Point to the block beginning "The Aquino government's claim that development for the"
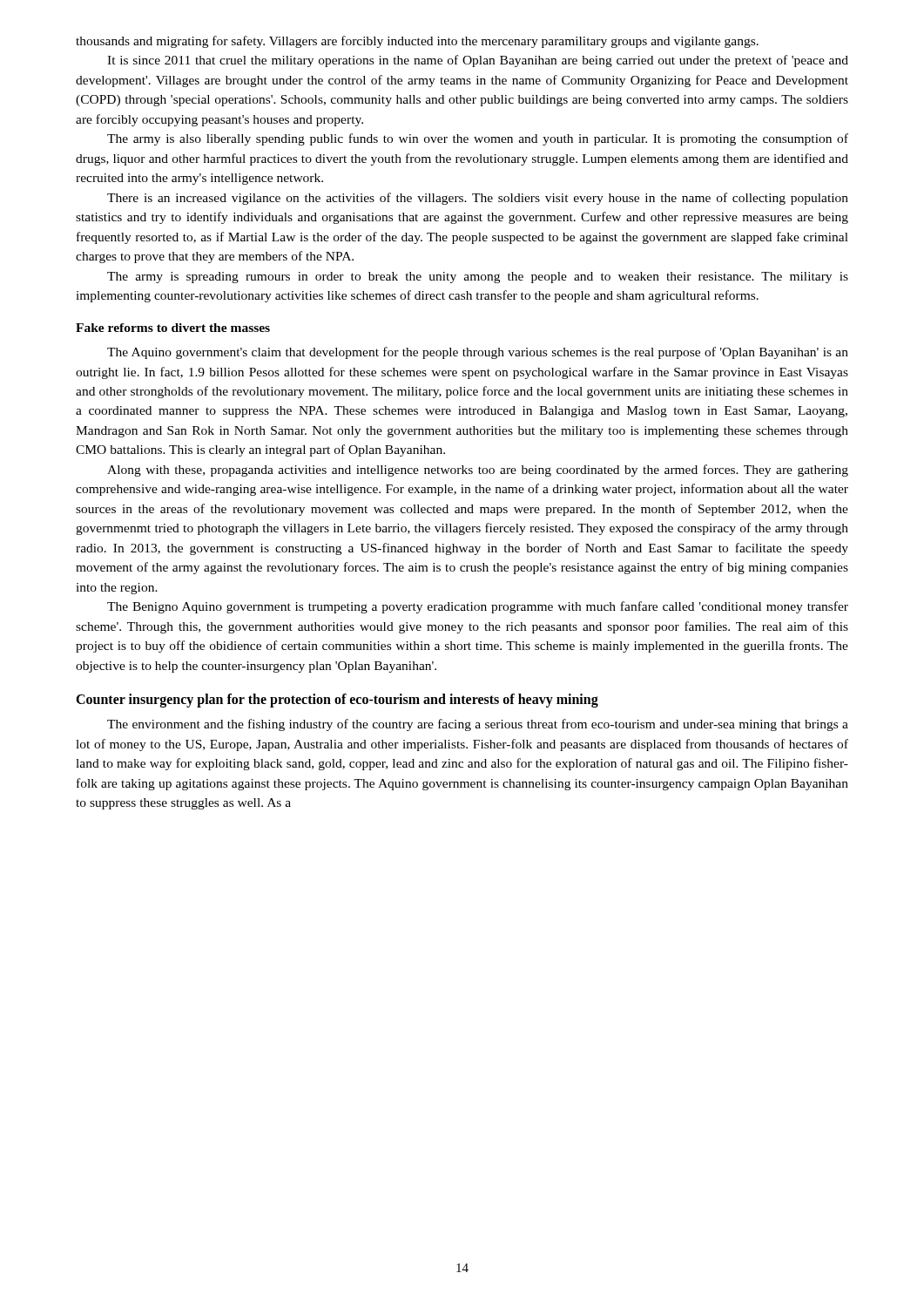Image resolution: width=924 pixels, height=1307 pixels. 462,401
